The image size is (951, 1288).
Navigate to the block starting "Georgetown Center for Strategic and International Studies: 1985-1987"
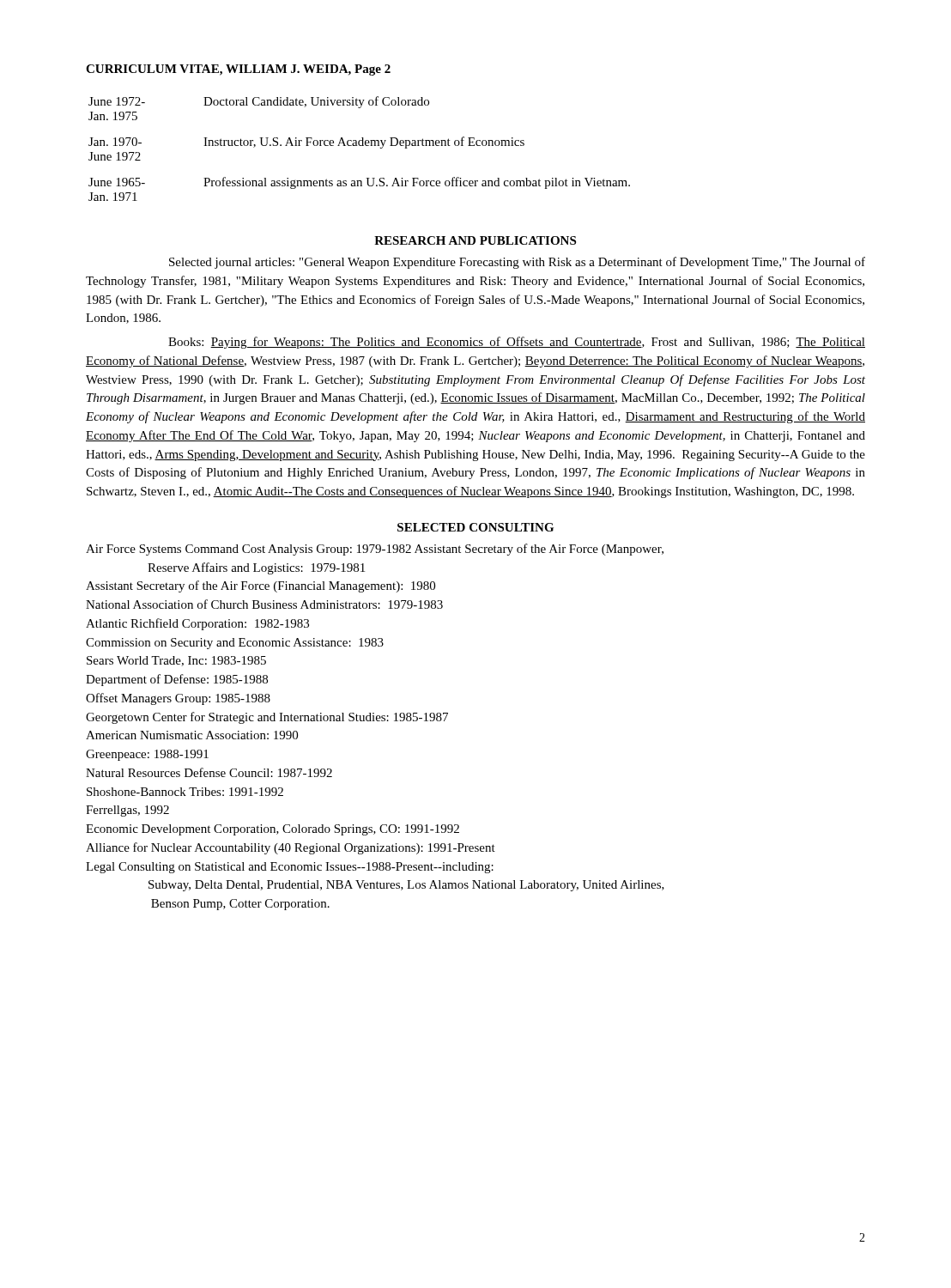click(267, 717)
